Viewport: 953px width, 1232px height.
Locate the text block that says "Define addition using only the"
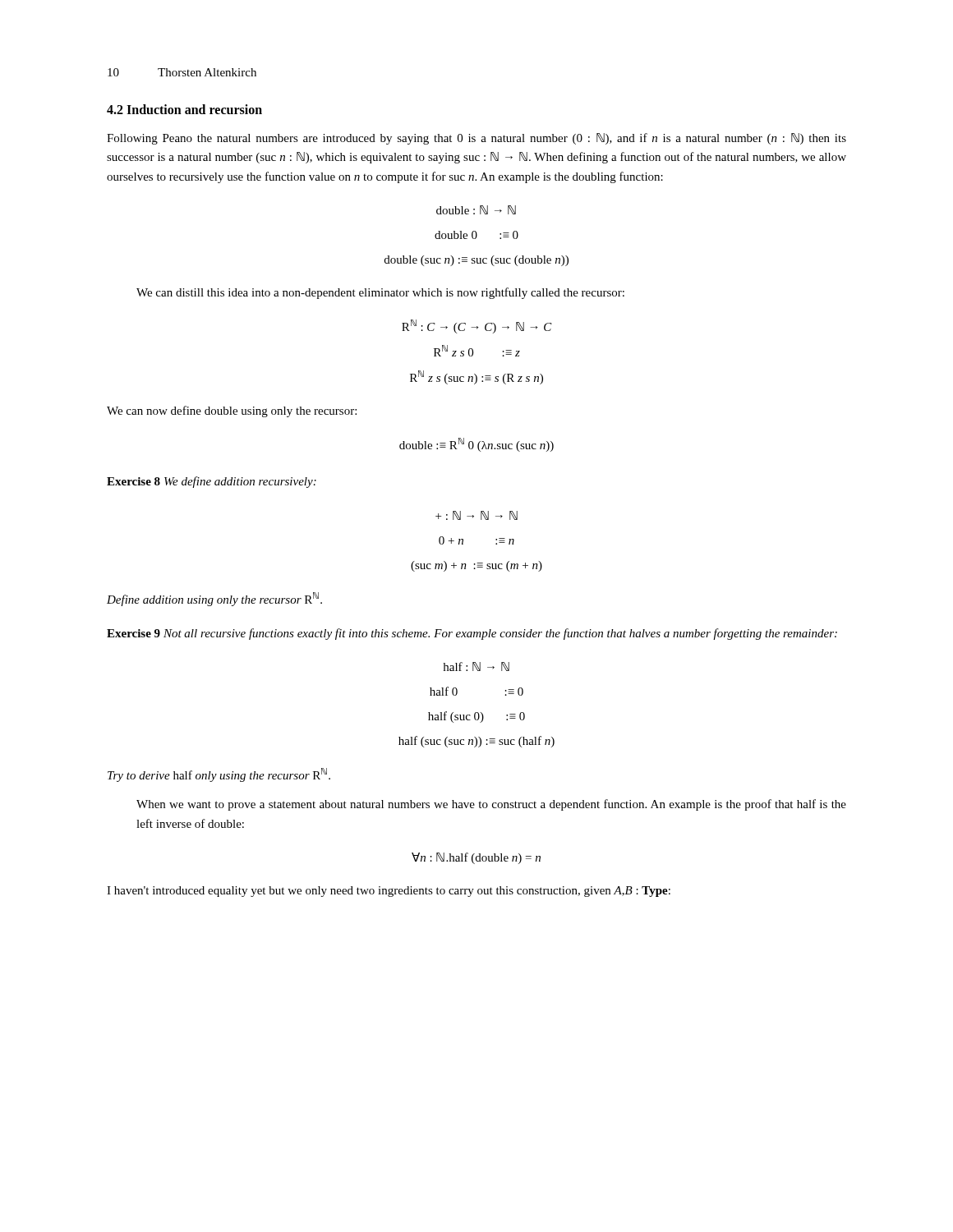[215, 598]
